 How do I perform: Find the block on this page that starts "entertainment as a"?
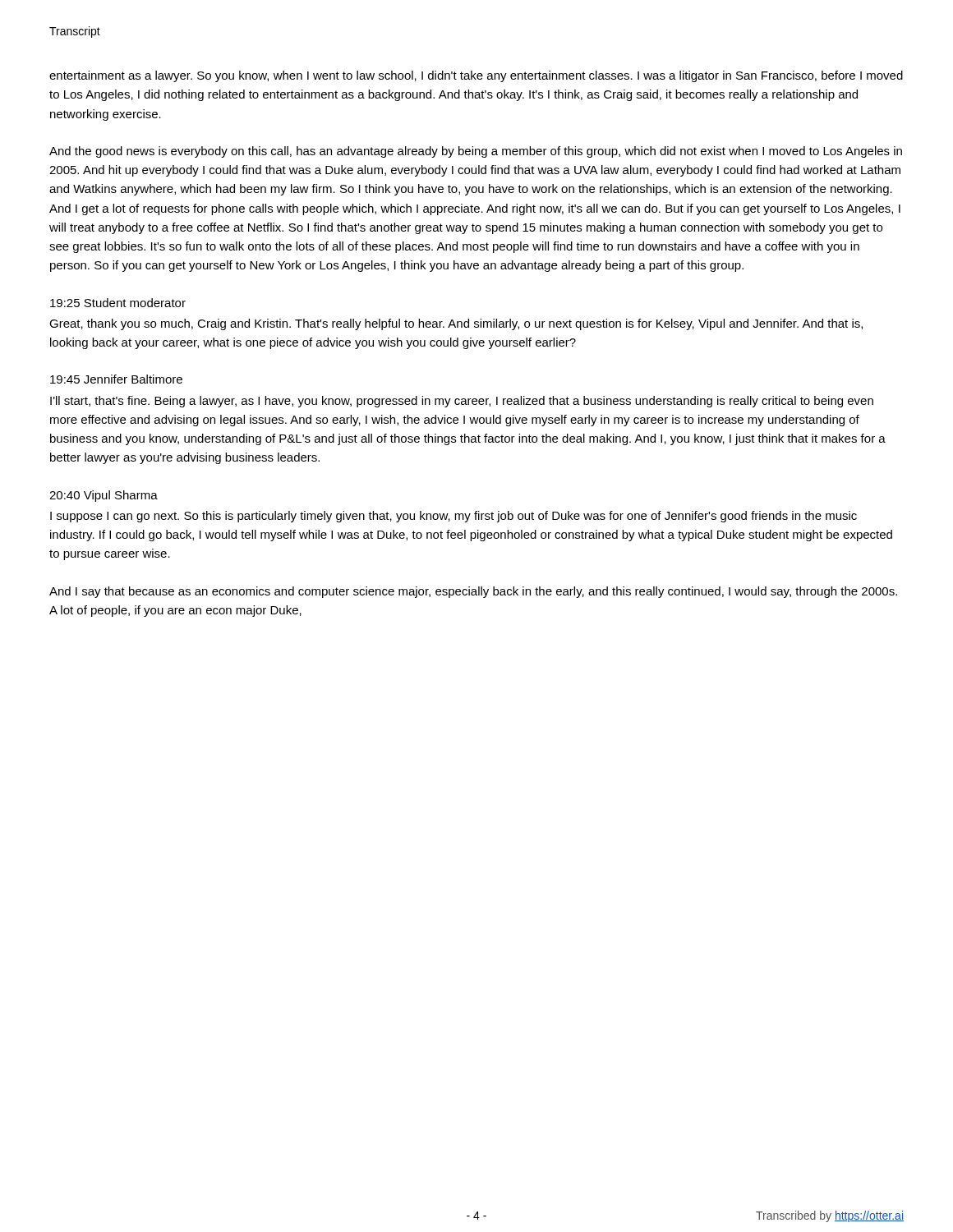476,94
